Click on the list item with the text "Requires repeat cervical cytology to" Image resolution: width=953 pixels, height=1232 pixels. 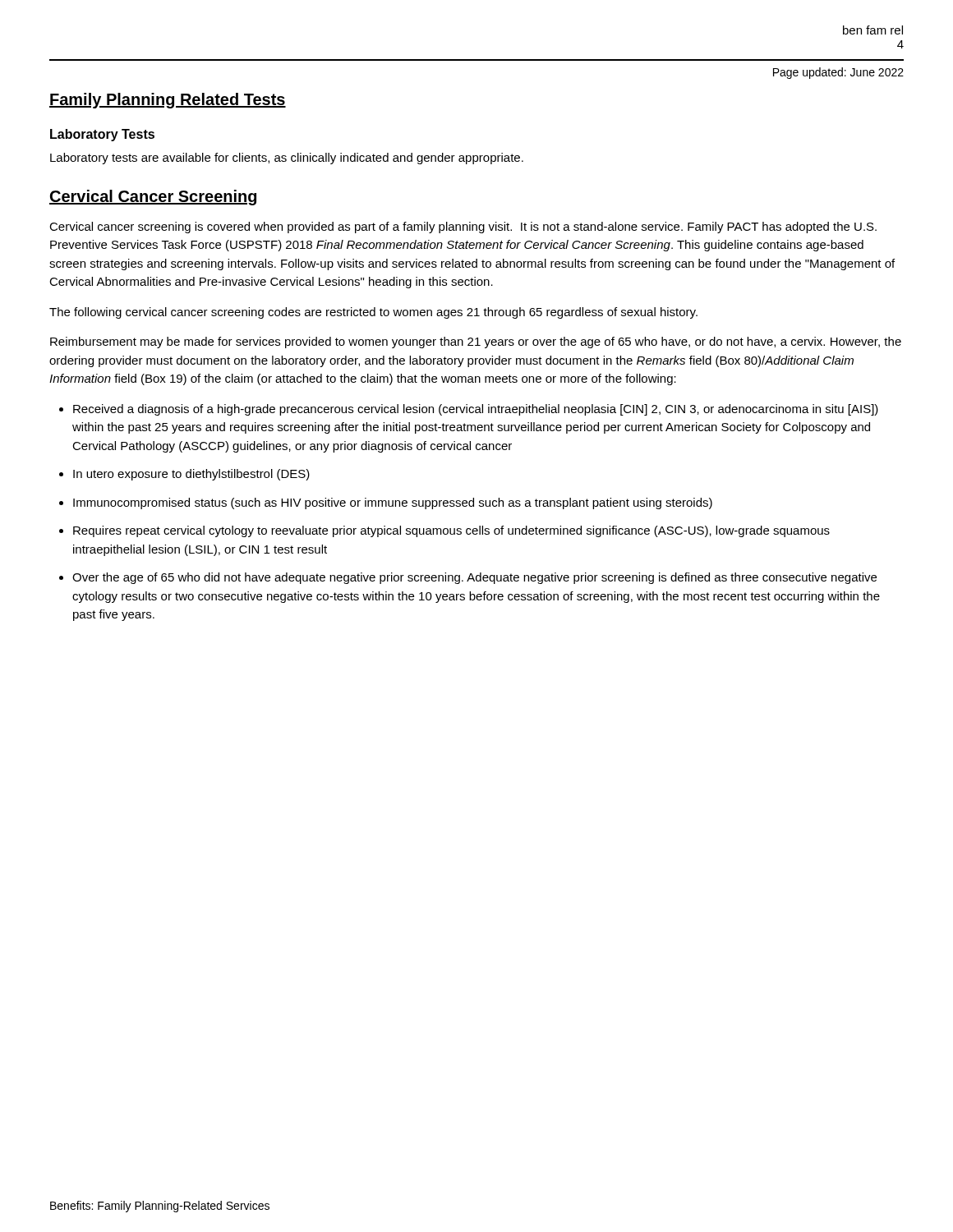(x=451, y=539)
